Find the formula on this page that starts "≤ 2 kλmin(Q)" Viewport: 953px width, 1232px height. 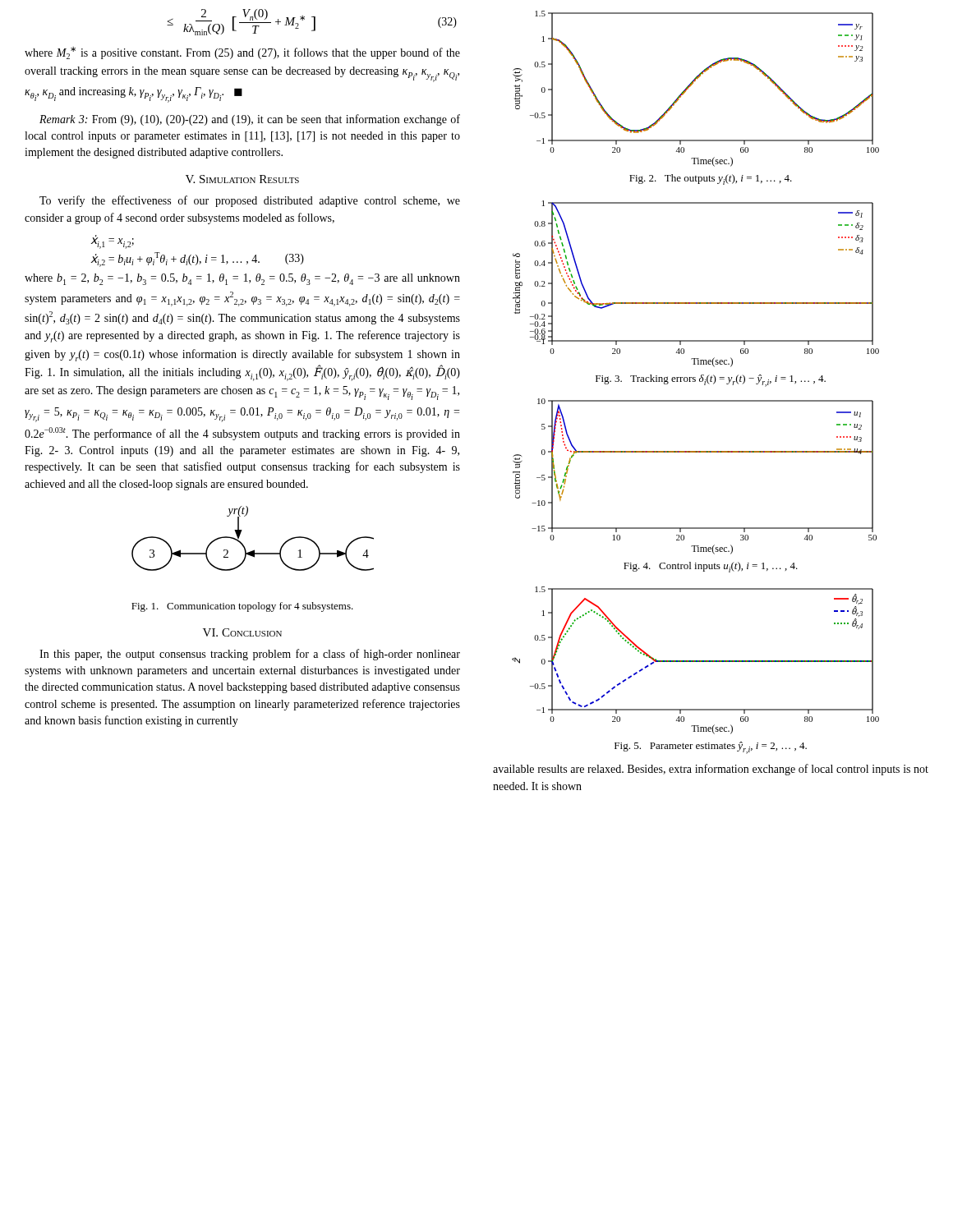[312, 22]
